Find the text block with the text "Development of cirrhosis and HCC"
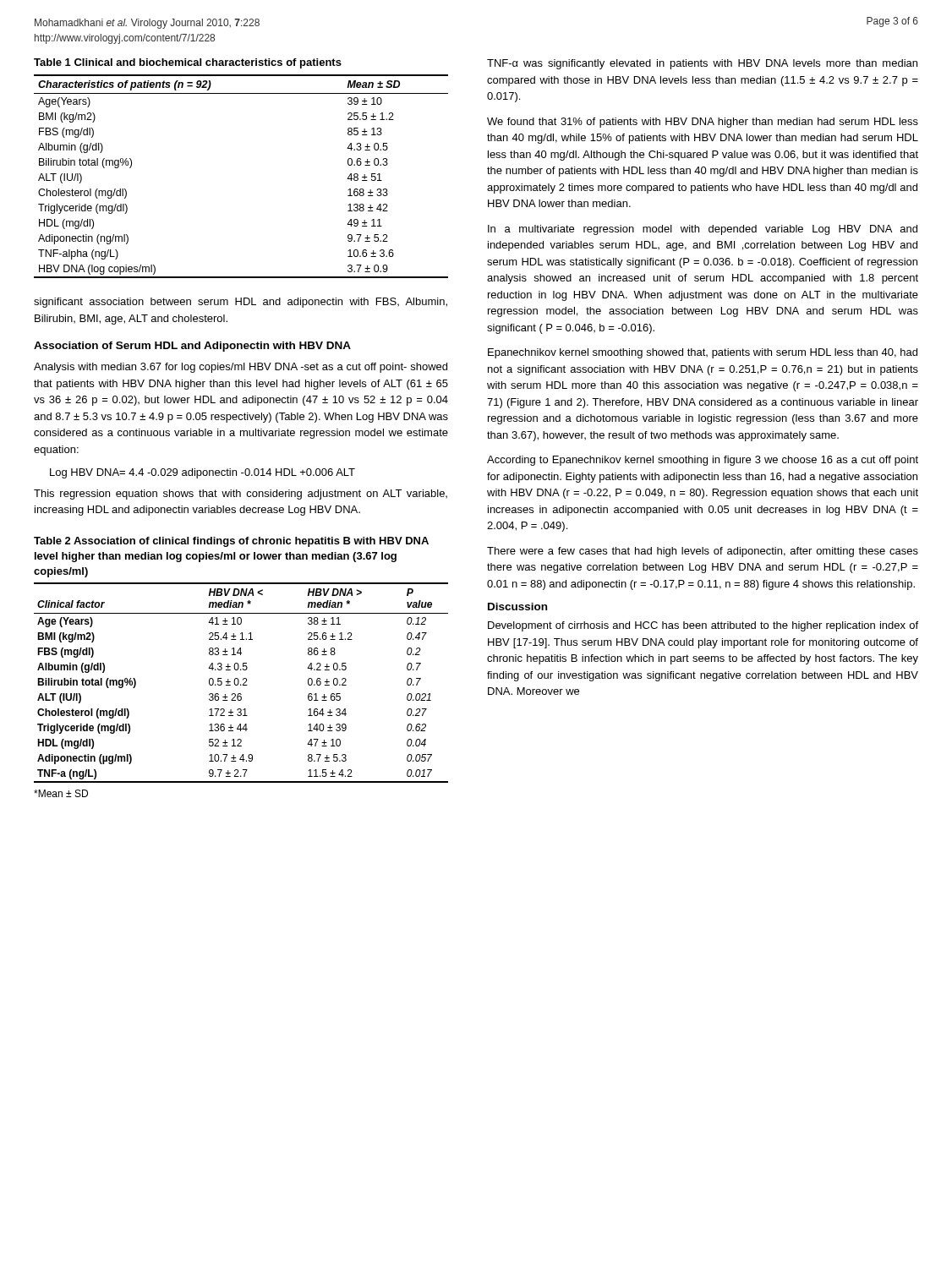Screen dimensions: 1268x952 coord(703,658)
